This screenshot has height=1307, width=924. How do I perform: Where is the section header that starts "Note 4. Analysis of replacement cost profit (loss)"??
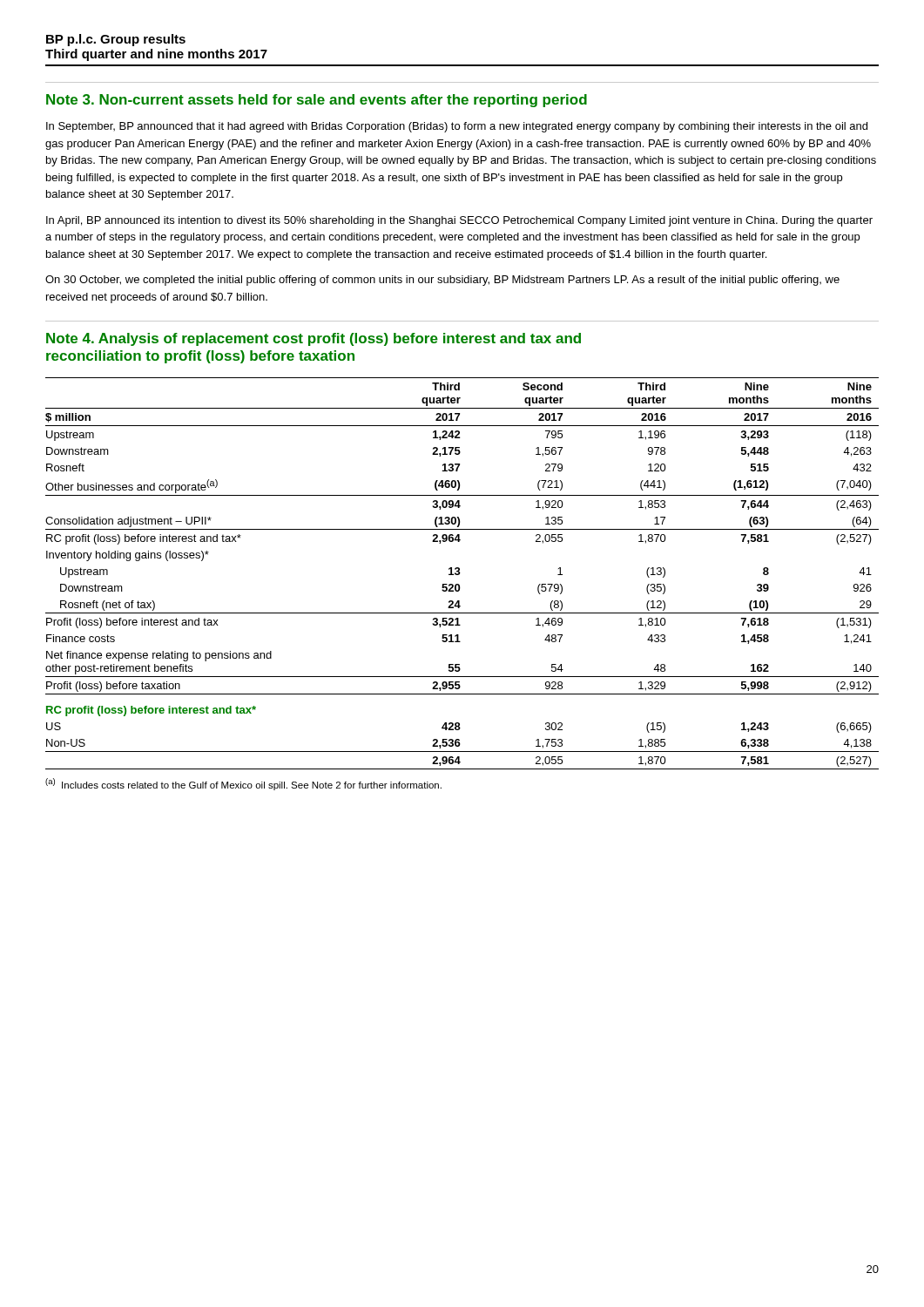pos(314,347)
